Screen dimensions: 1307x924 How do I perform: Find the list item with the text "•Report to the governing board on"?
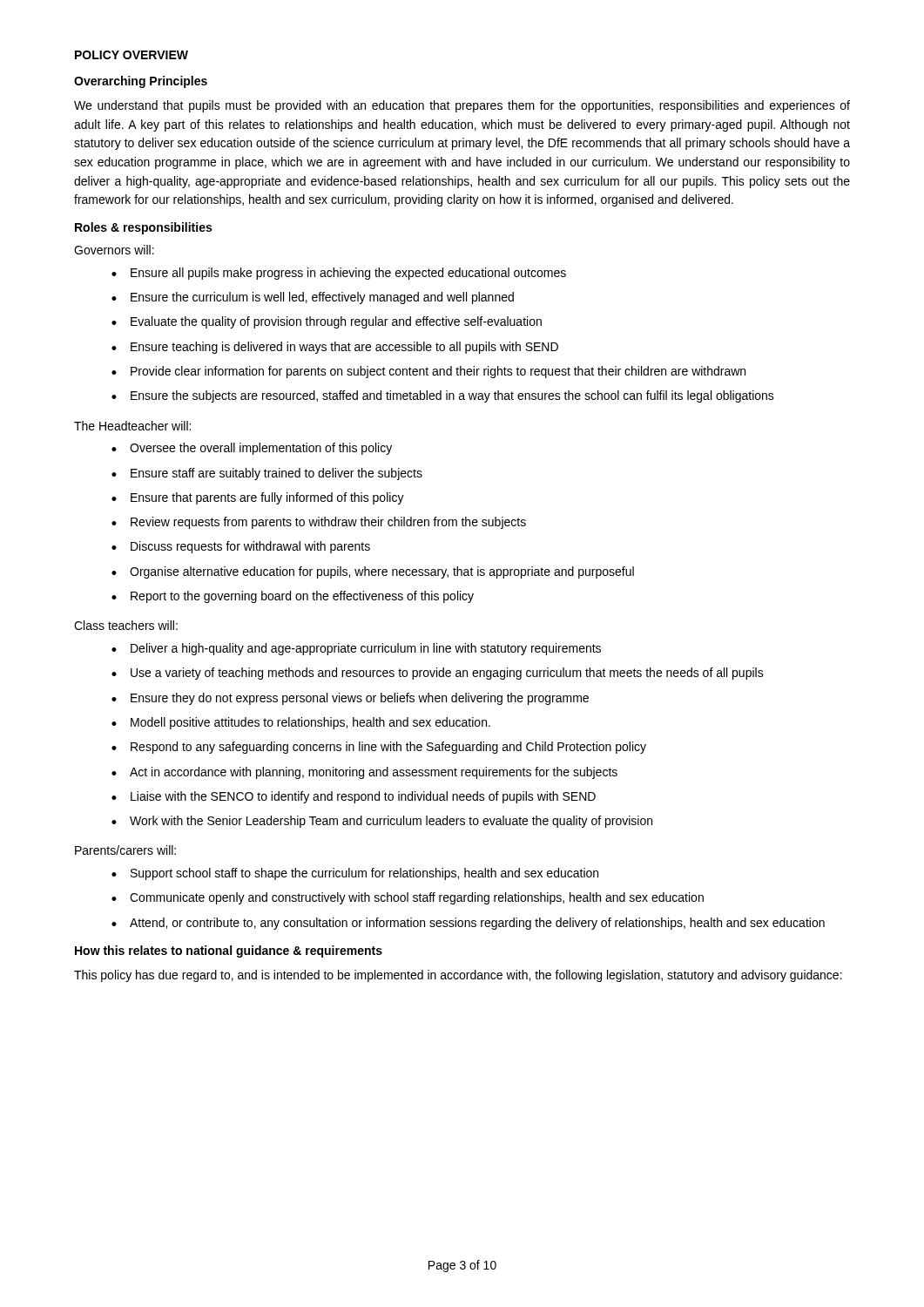coord(476,598)
